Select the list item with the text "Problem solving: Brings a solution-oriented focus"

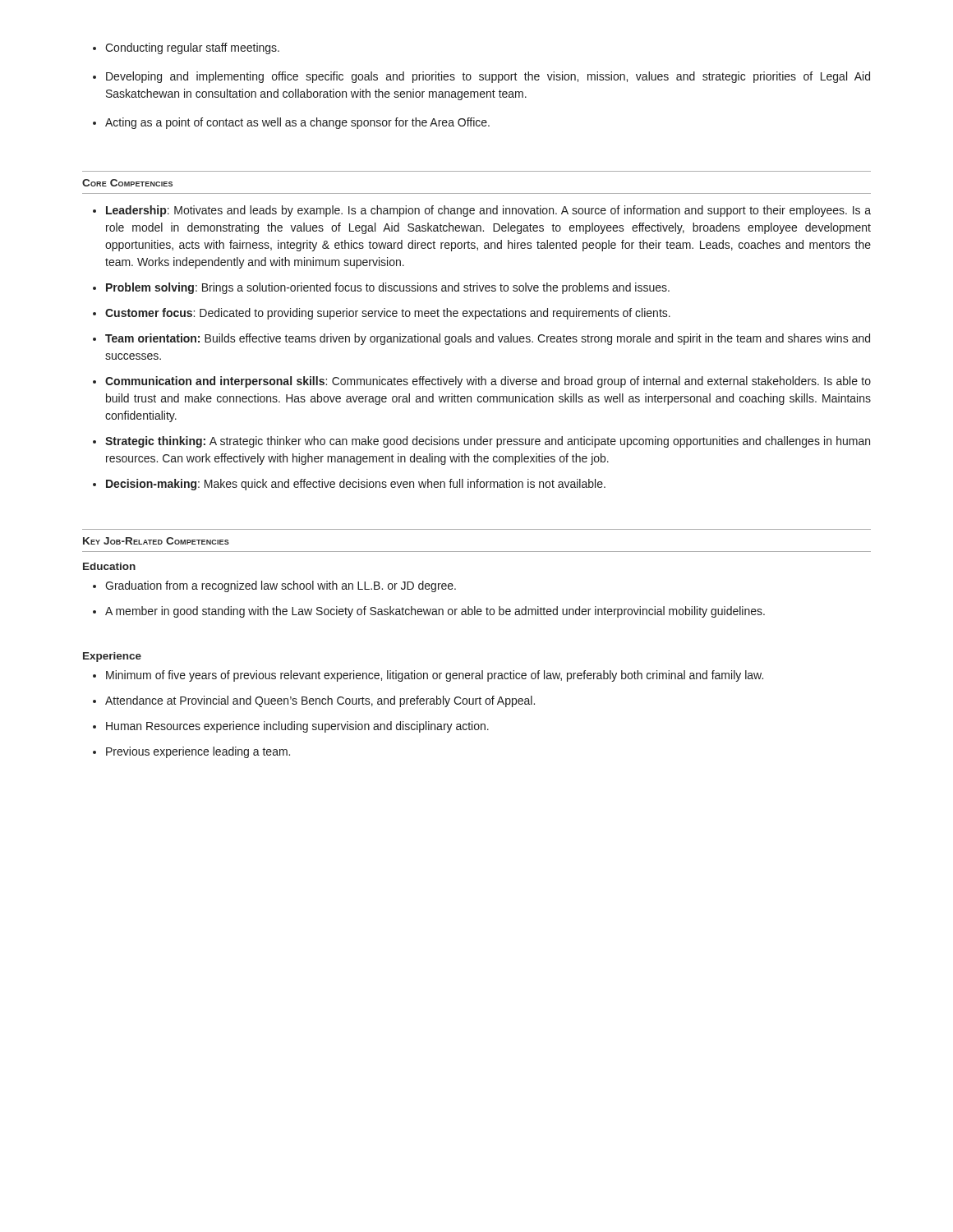coord(388,287)
